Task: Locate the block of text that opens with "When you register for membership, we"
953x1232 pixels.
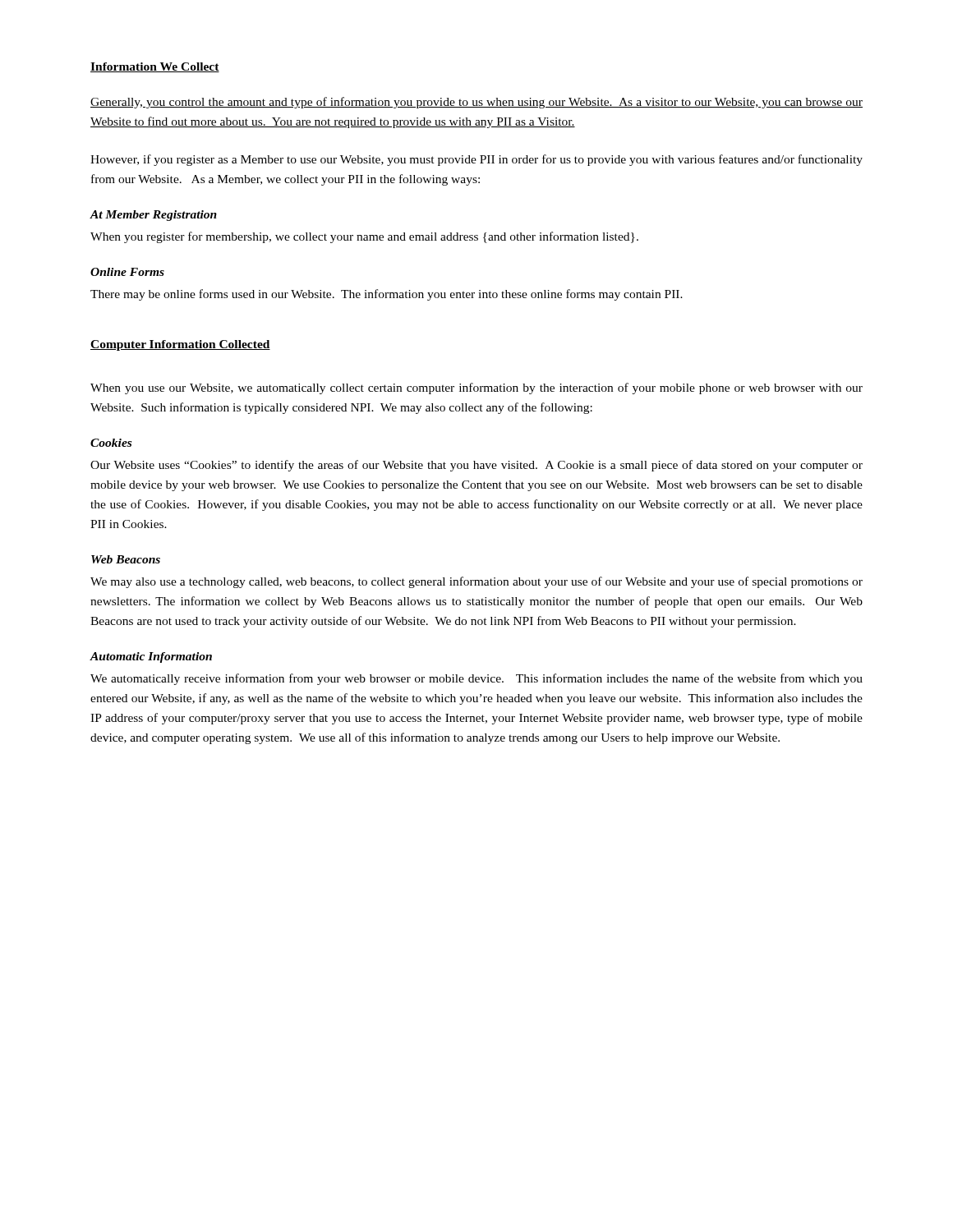Action: point(365,236)
